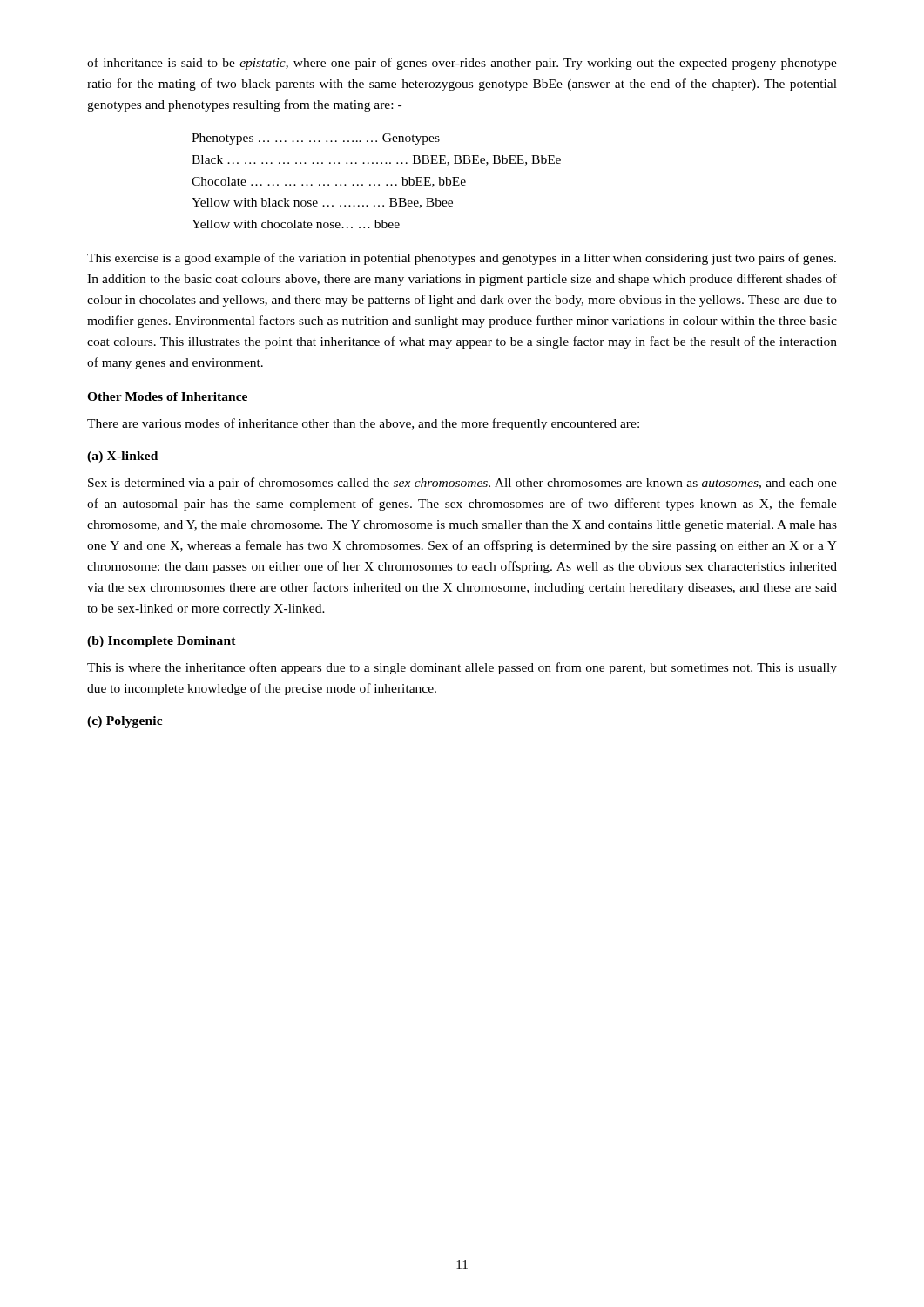Click where it says "(c) Polygenic"
The width and height of the screenshot is (924, 1307).
coord(125,720)
